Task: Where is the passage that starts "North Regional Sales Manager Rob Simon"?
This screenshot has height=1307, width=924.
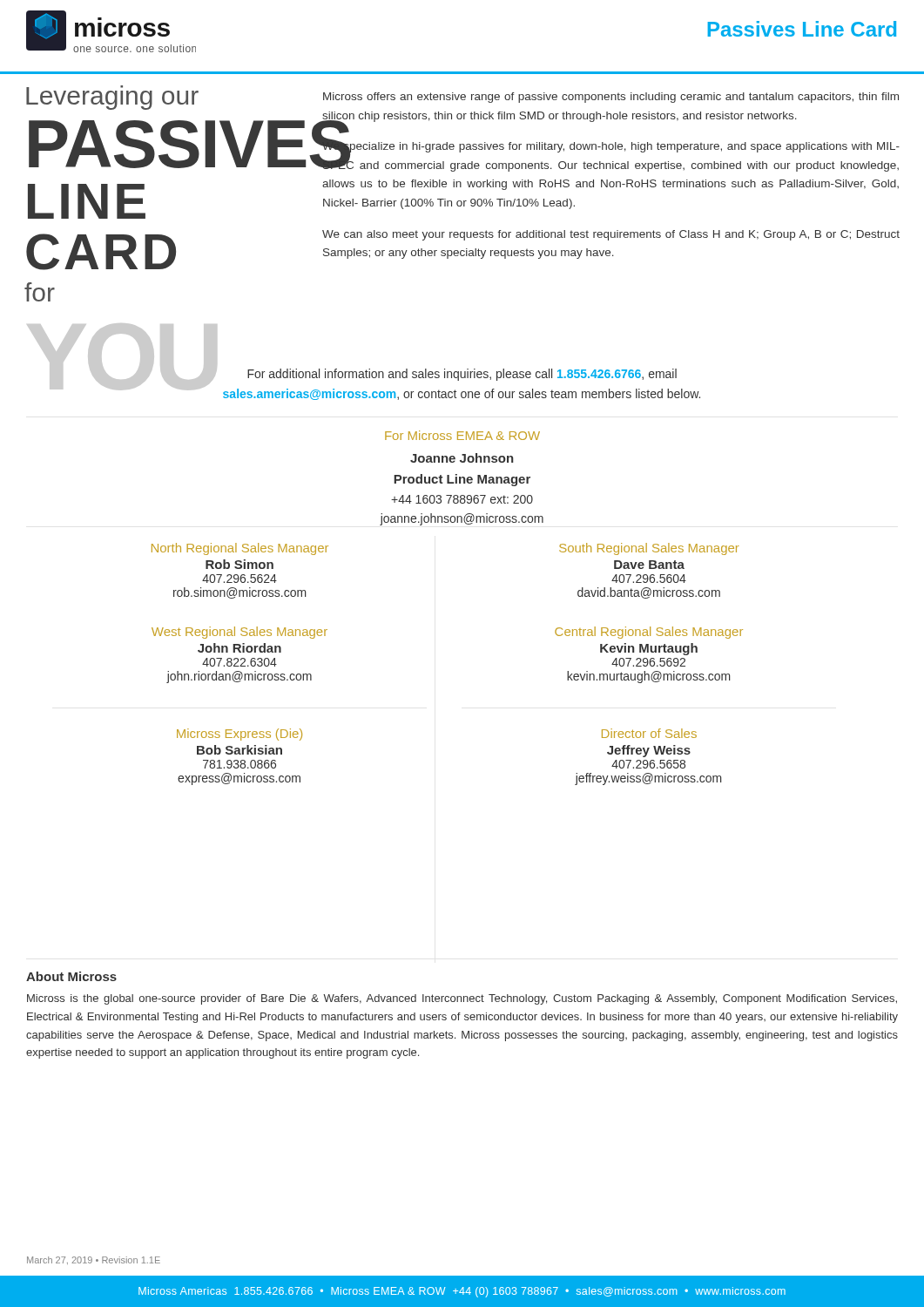Action: tap(240, 570)
